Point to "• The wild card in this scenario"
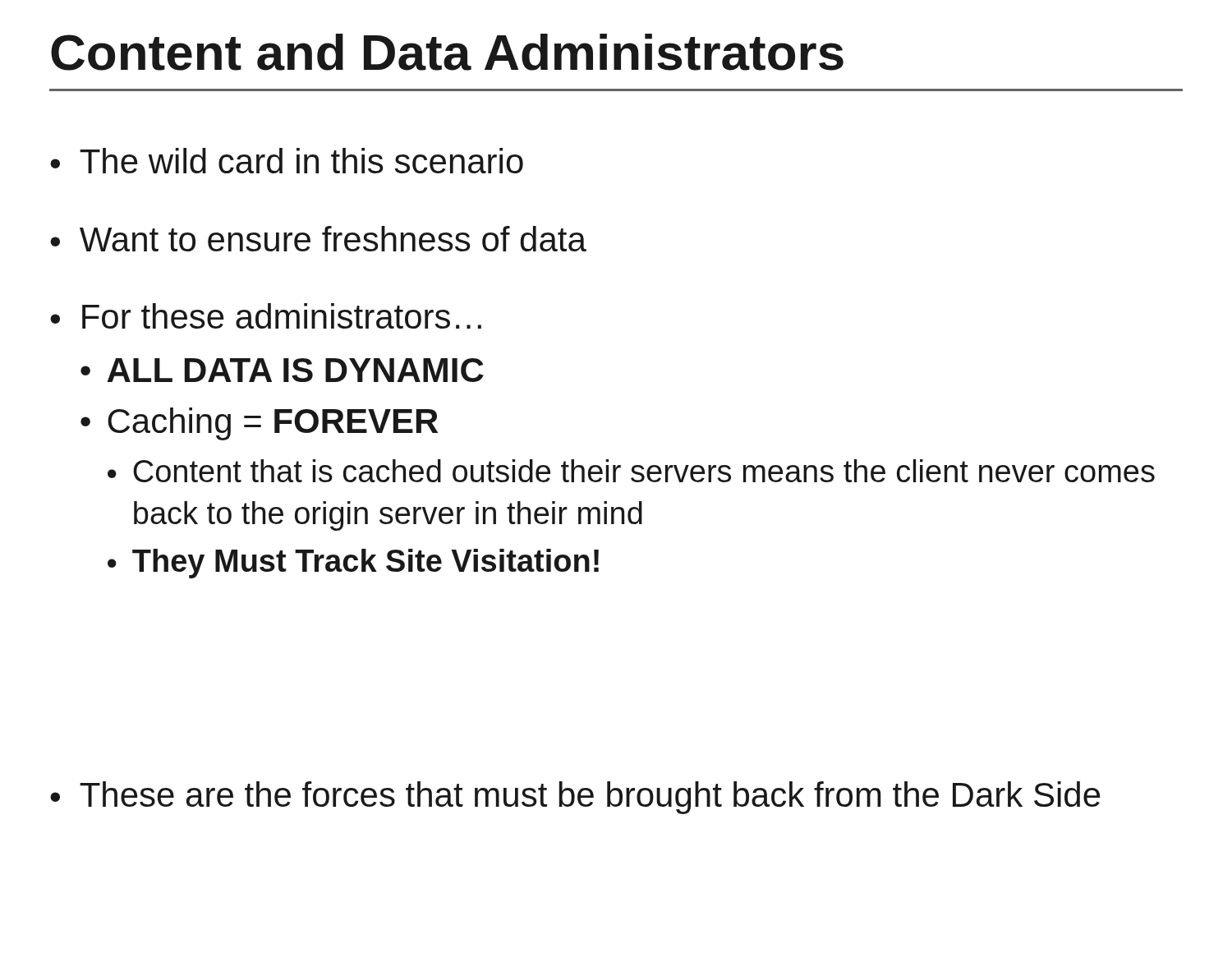The height and width of the screenshot is (953, 1232). pos(287,163)
